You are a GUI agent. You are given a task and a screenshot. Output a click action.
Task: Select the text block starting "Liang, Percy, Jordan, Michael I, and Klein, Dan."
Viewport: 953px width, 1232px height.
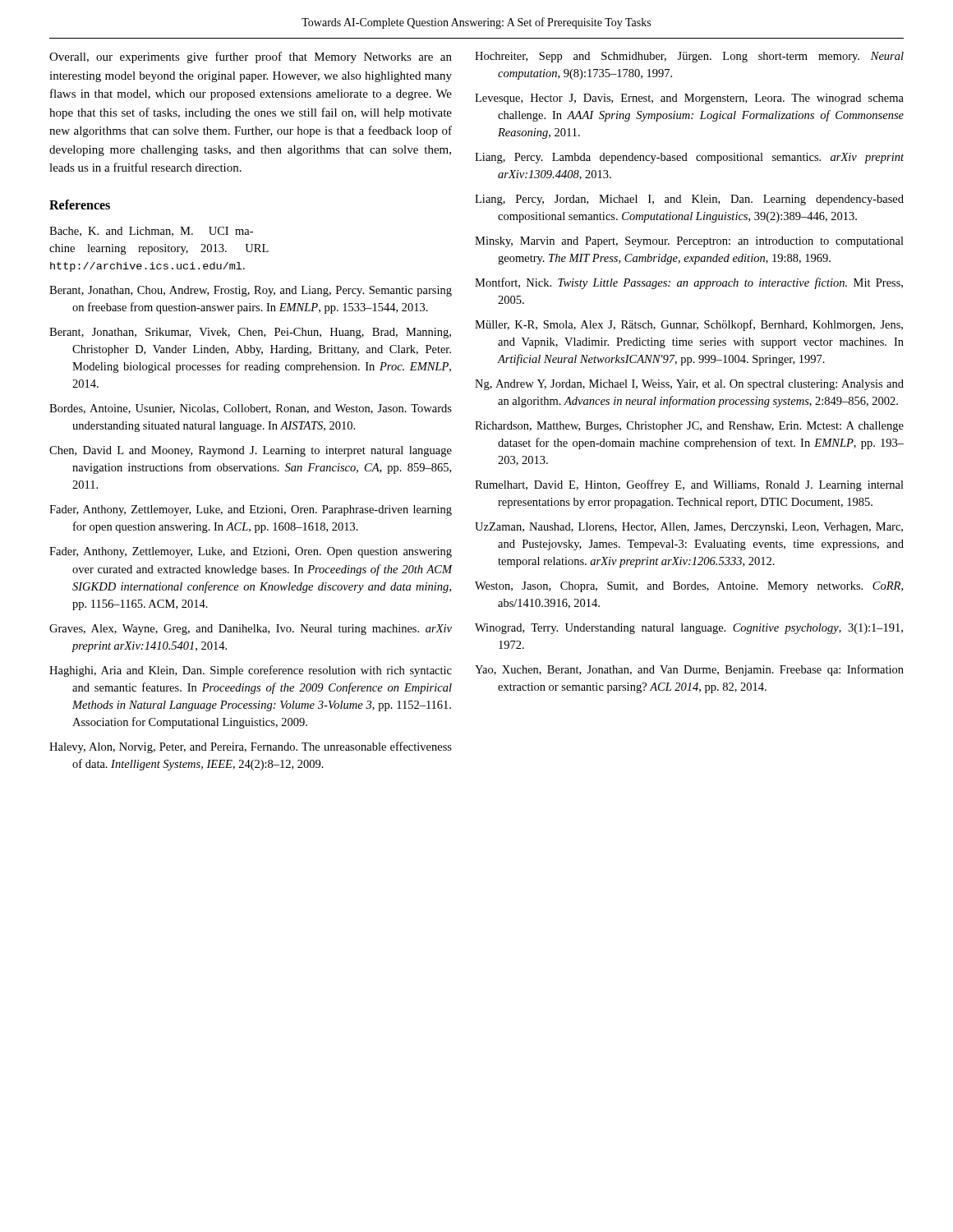click(x=689, y=208)
